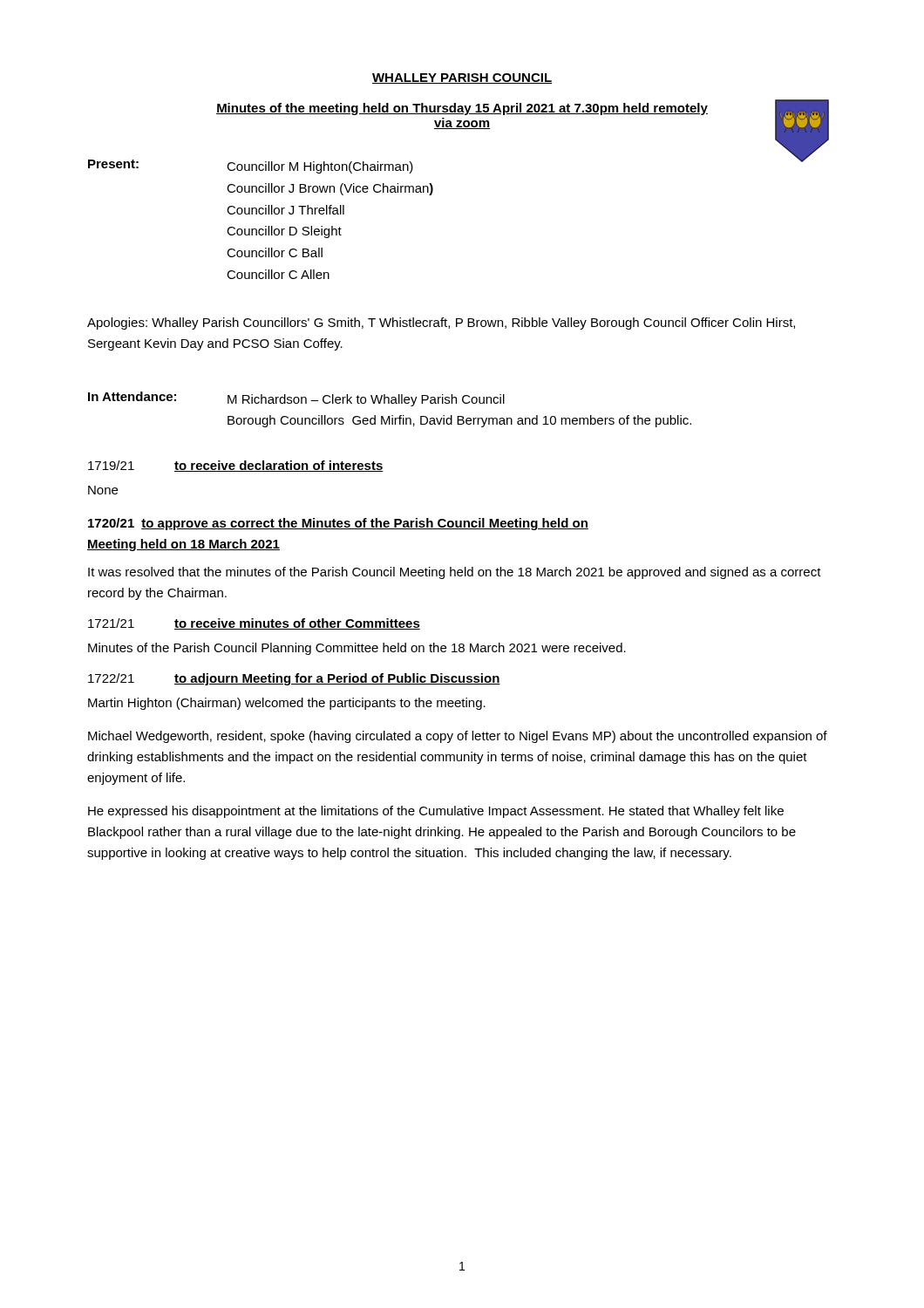This screenshot has width=924, height=1308.
Task: Find the text block that reads "Minutes of the Parish"
Action: pyautogui.click(x=357, y=647)
